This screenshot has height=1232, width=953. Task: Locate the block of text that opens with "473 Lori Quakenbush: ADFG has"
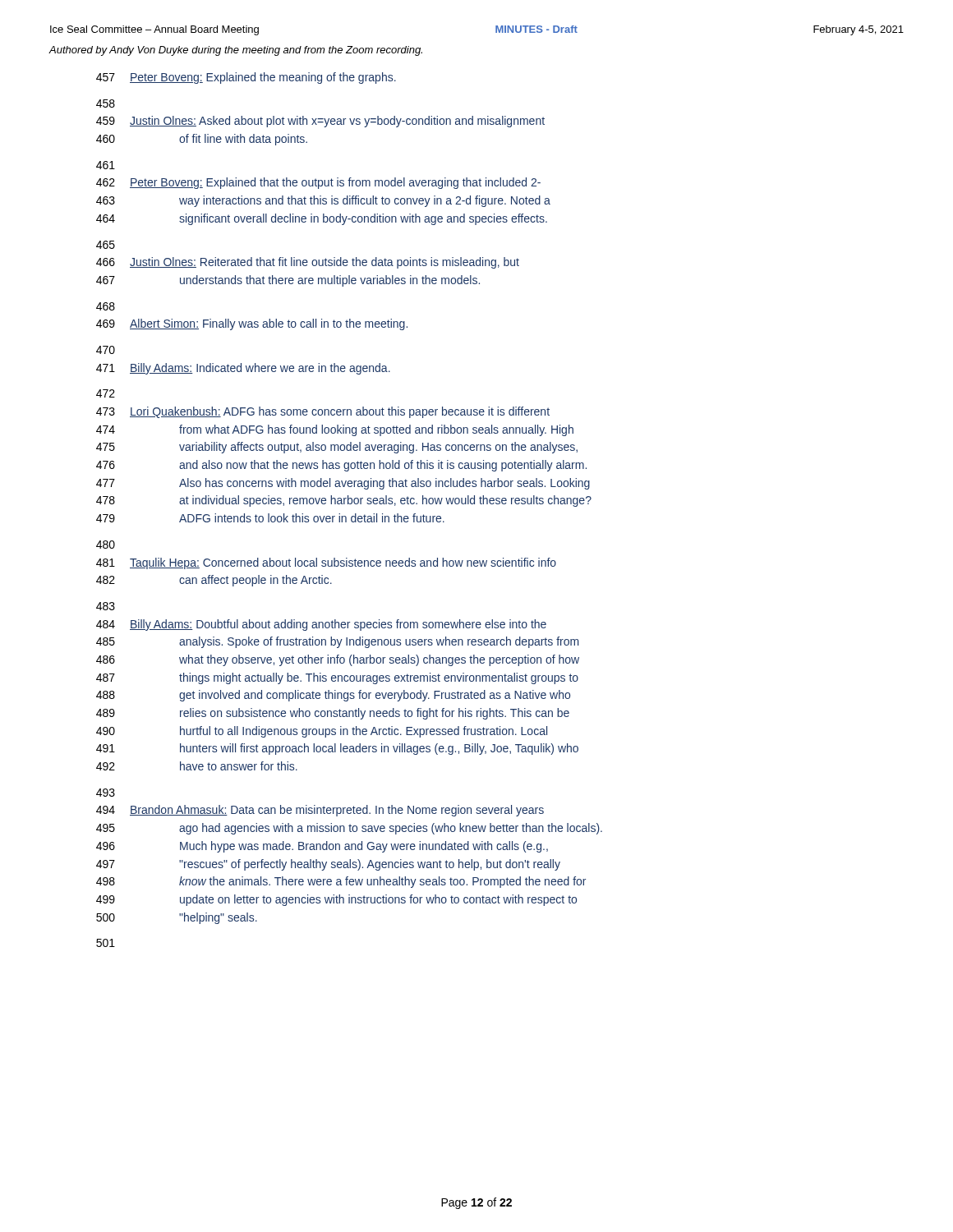point(476,412)
